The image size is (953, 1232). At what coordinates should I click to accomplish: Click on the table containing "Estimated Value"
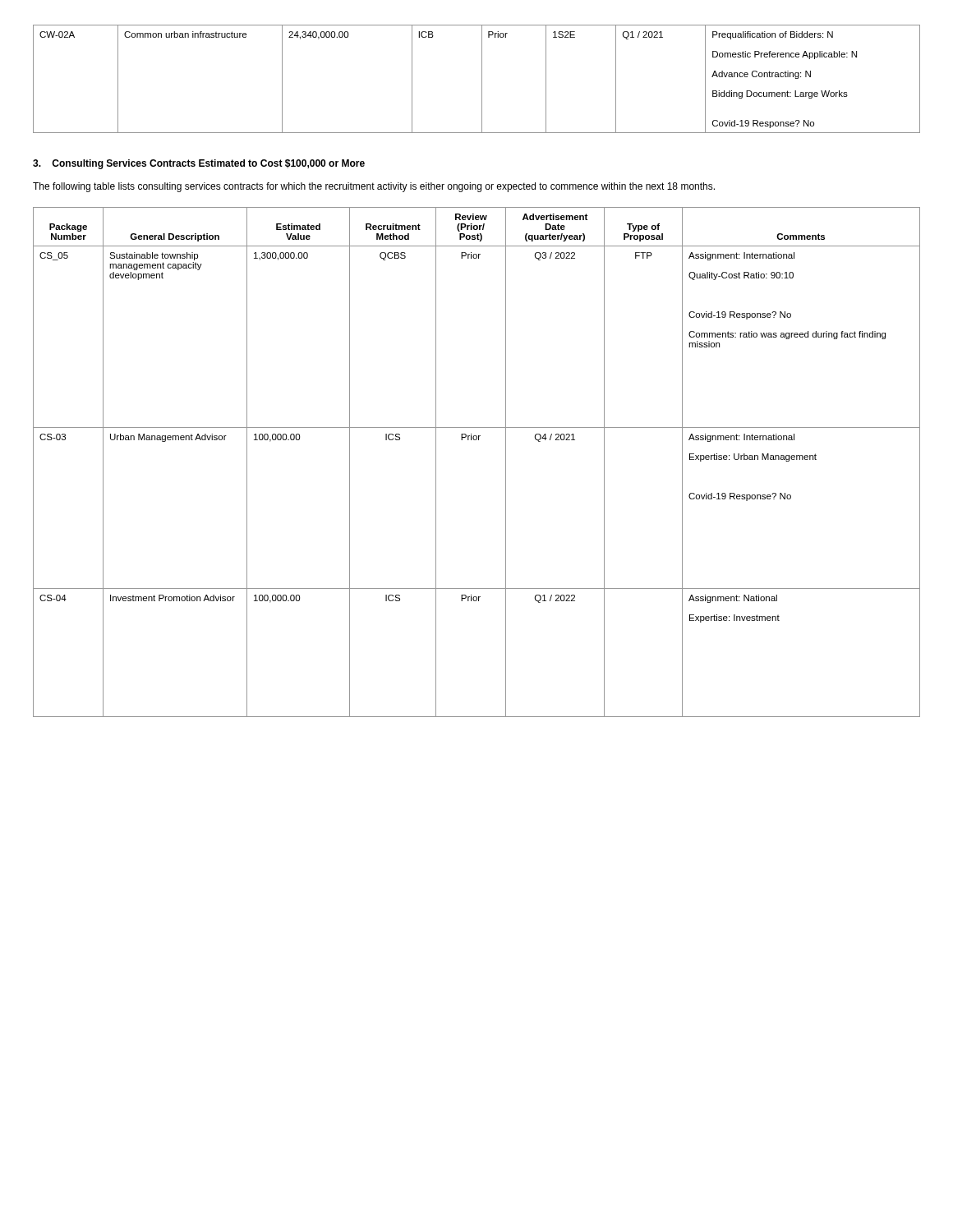476,462
